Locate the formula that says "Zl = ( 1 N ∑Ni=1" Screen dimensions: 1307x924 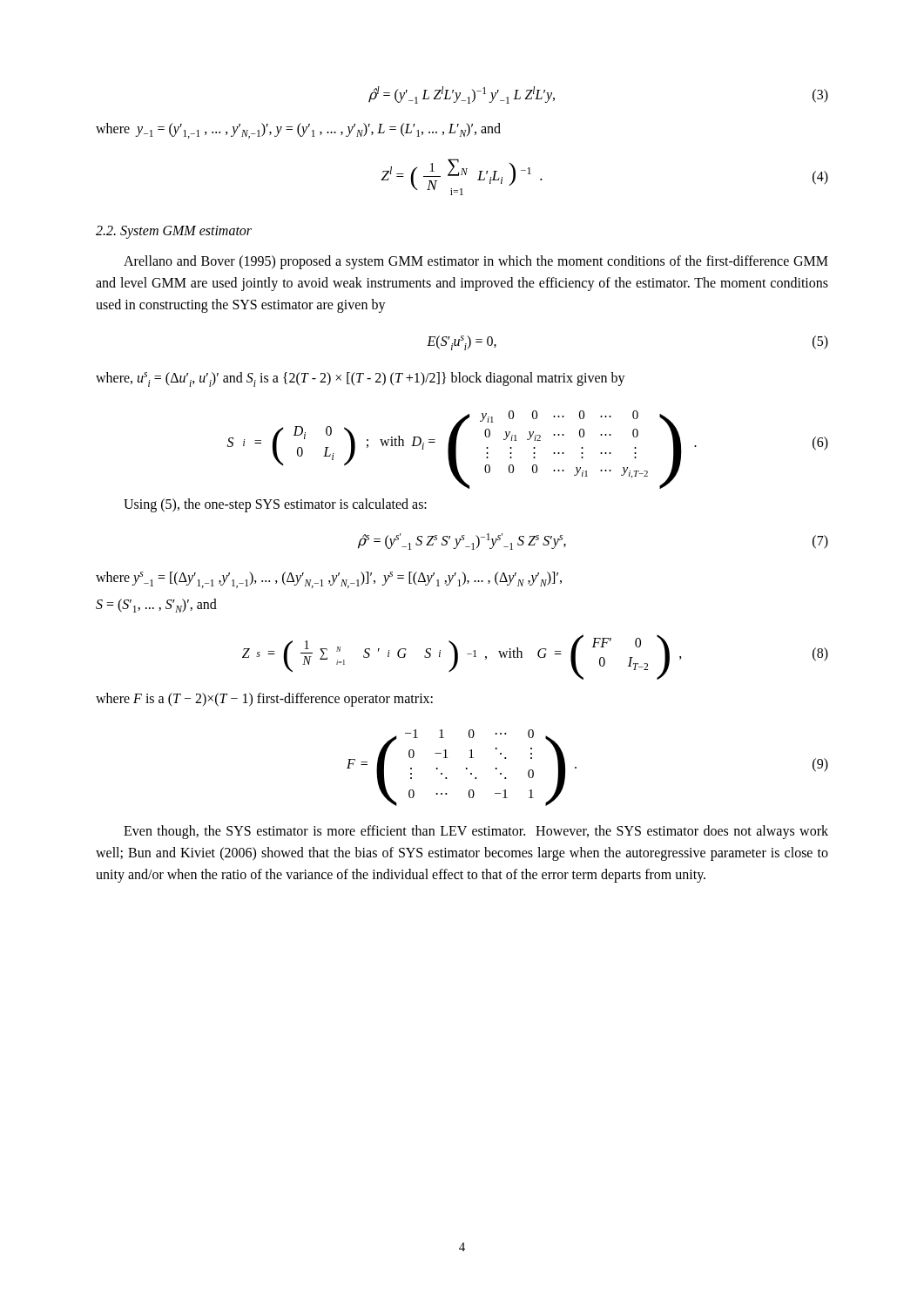462,177
